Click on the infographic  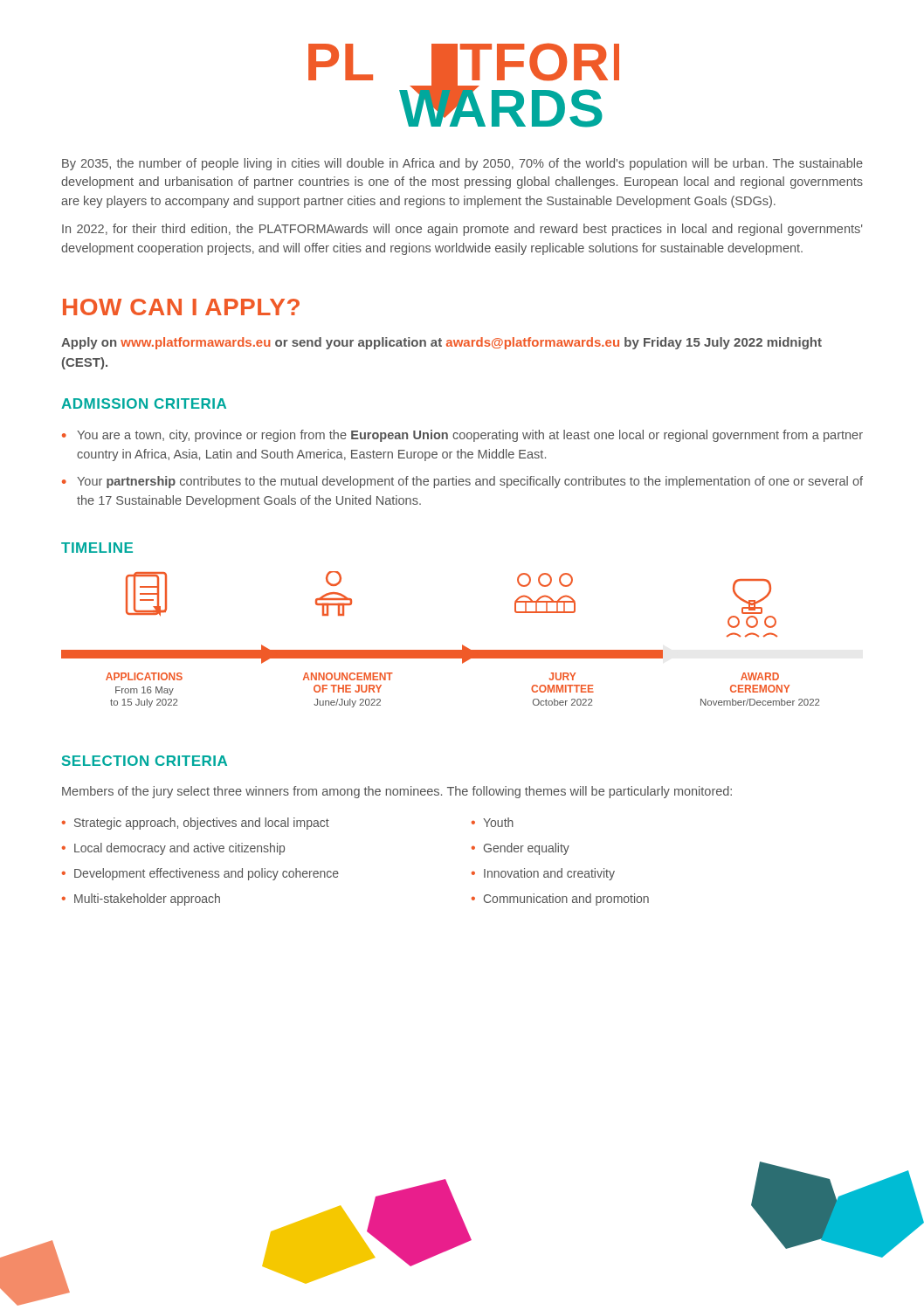coord(462,644)
